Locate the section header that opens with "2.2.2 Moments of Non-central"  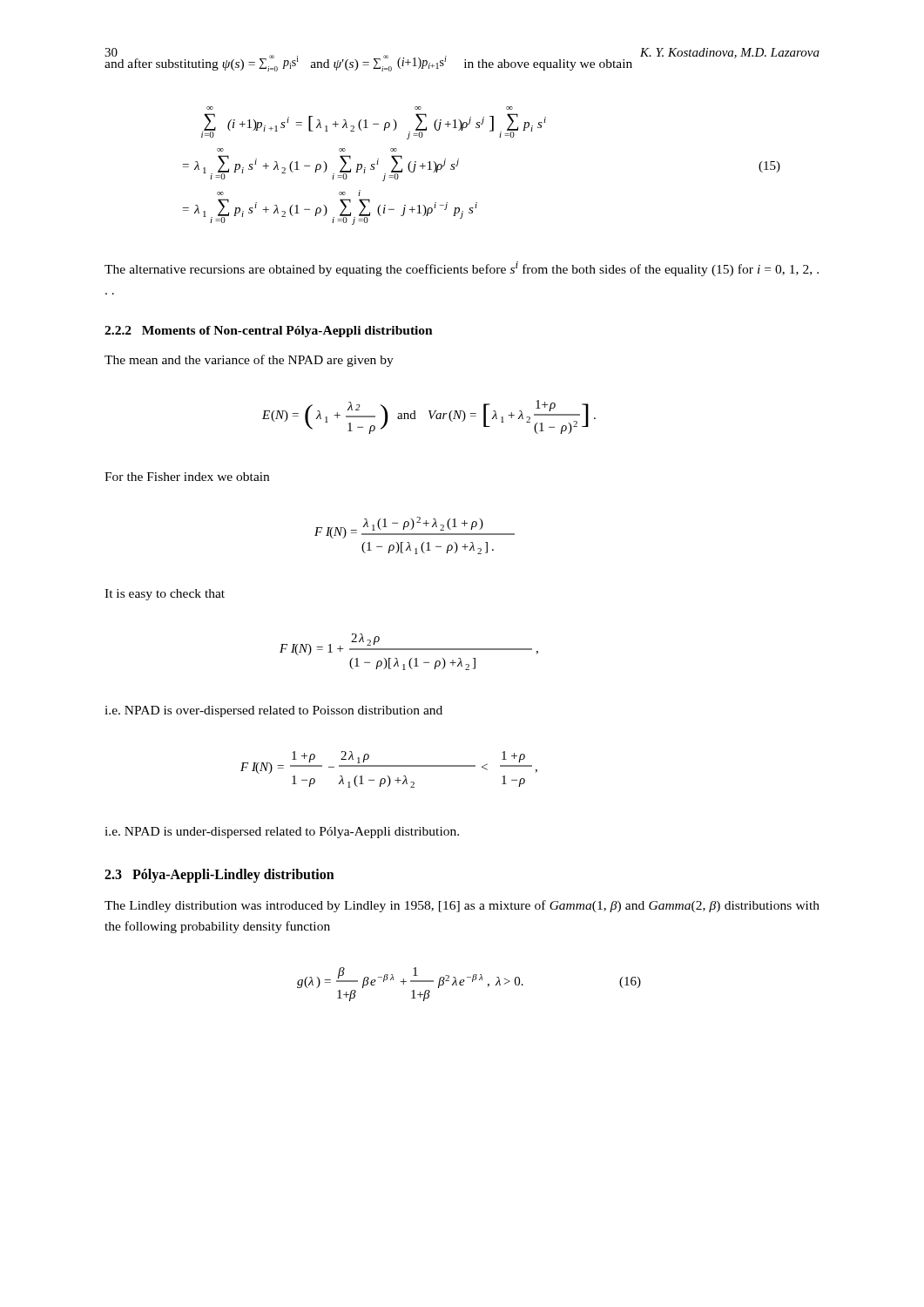tap(269, 332)
